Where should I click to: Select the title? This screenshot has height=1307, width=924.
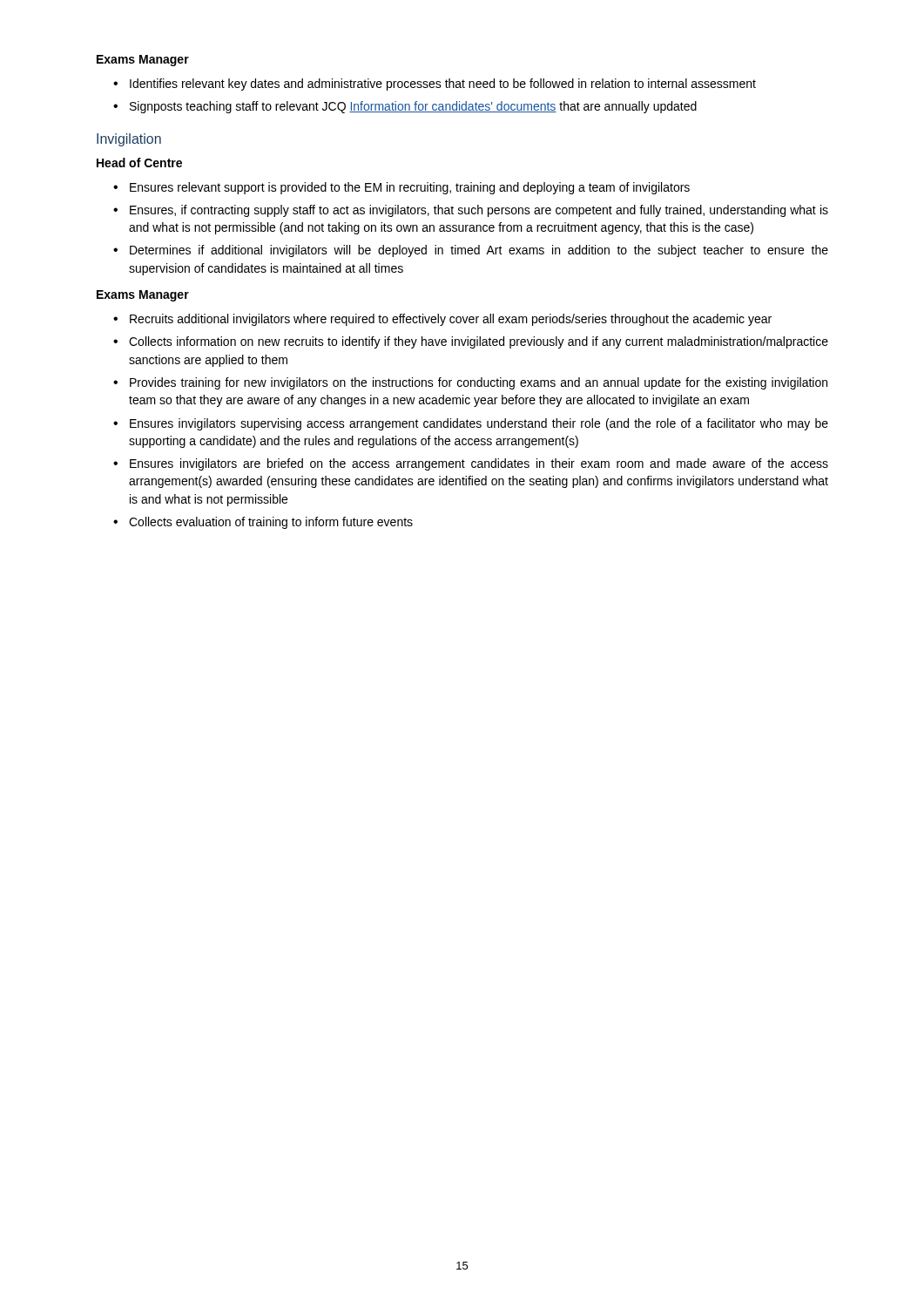click(129, 139)
